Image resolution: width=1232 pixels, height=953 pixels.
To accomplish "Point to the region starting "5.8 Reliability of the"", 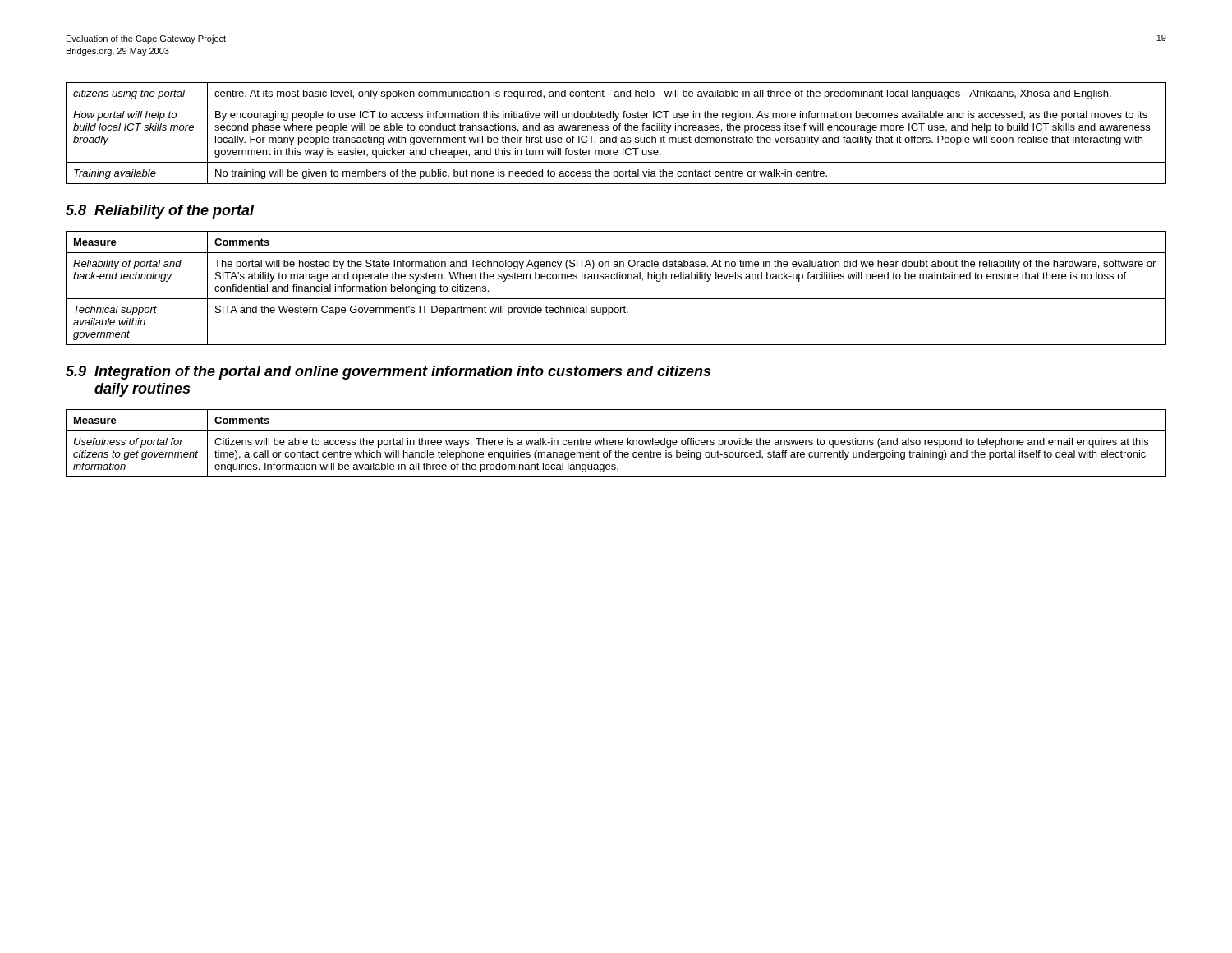I will 160,210.
